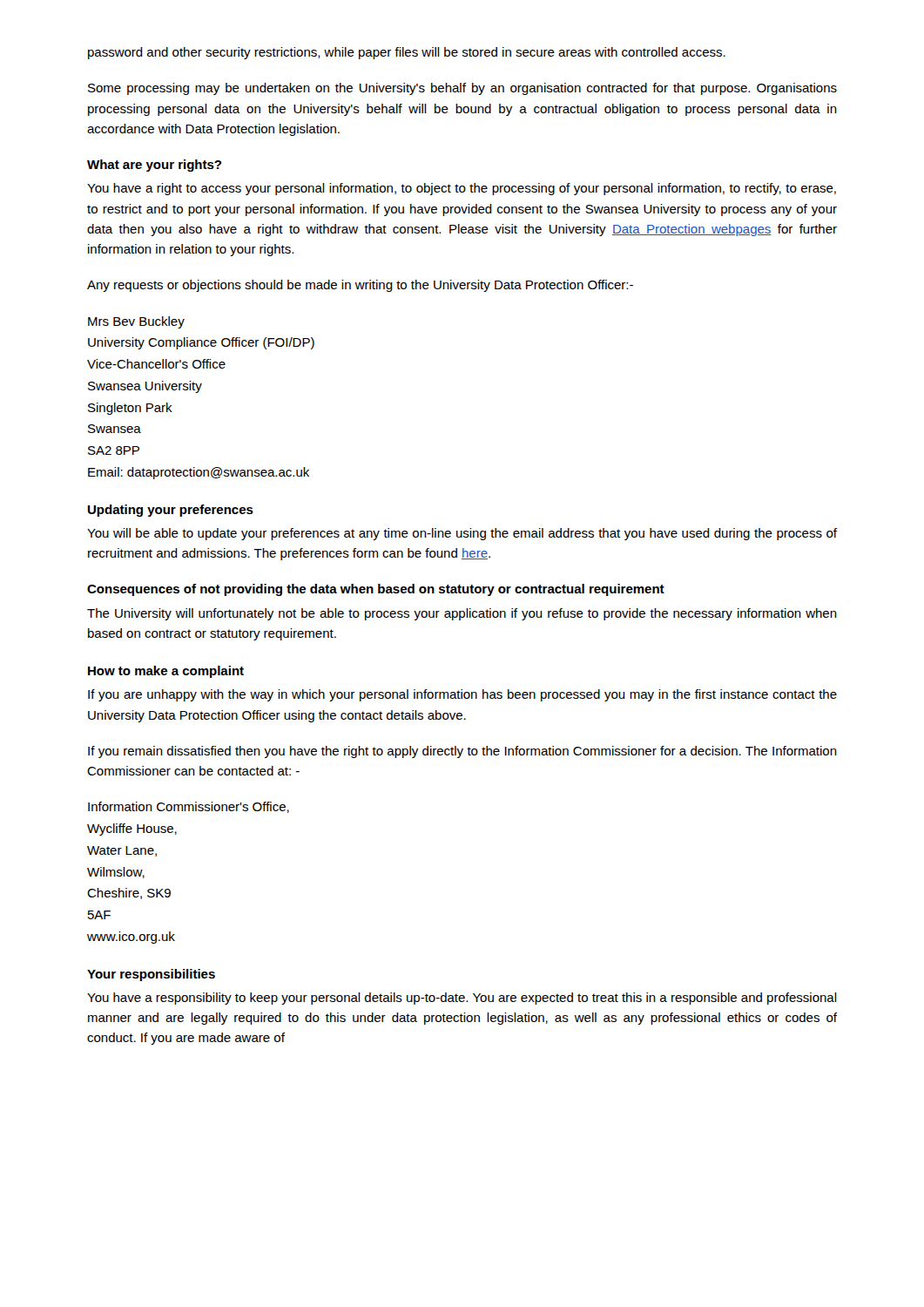Viewport: 924px width, 1307px height.
Task: Select the section header containing "How to make a complaint"
Action: (x=166, y=672)
